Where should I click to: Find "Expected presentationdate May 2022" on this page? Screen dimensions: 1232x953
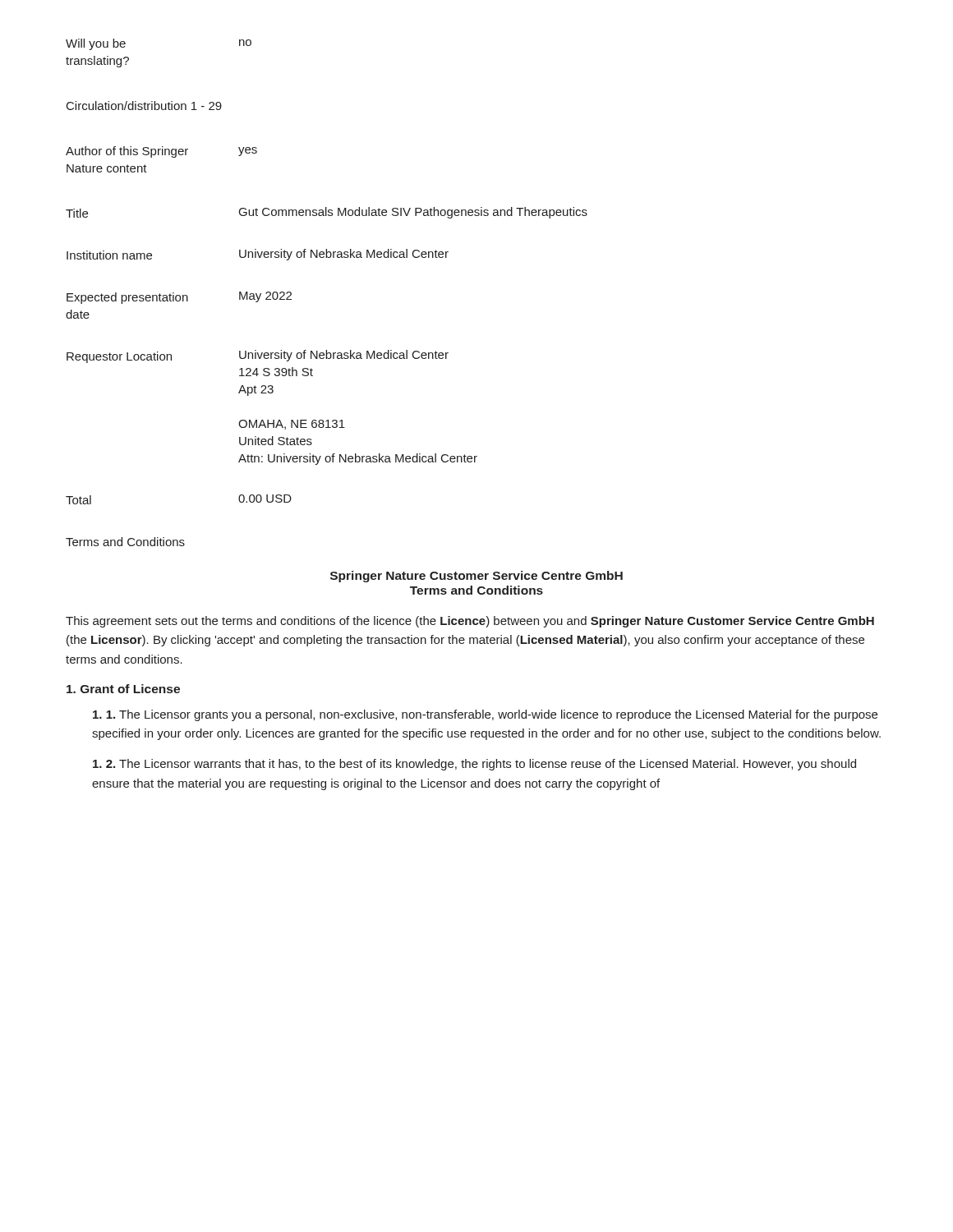179,298
